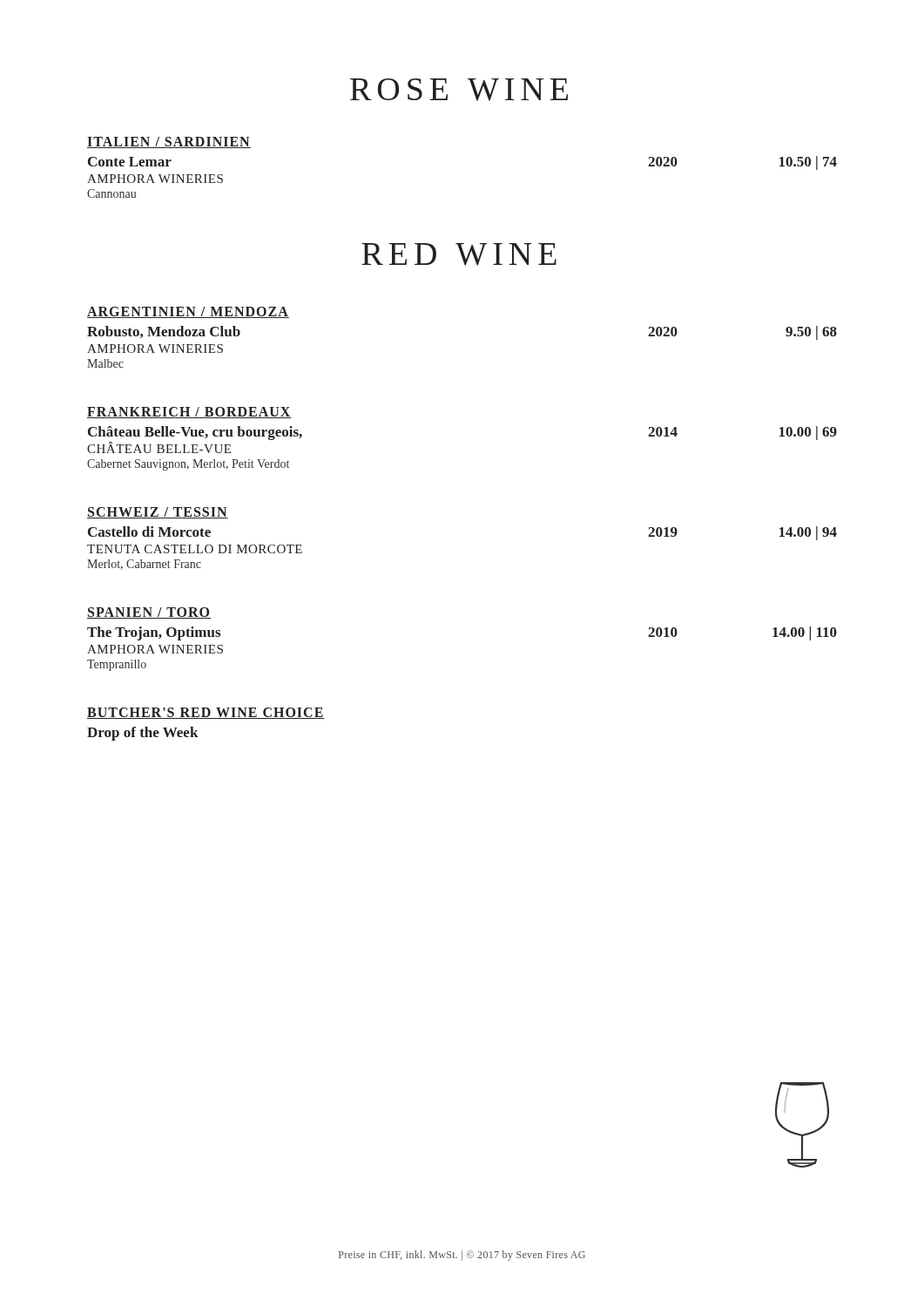Click the passage that begins "Robusto, Mendoza Club 2020 9.50 |"
Viewport: 924px width, 1307px height.
tap(157, 332)
